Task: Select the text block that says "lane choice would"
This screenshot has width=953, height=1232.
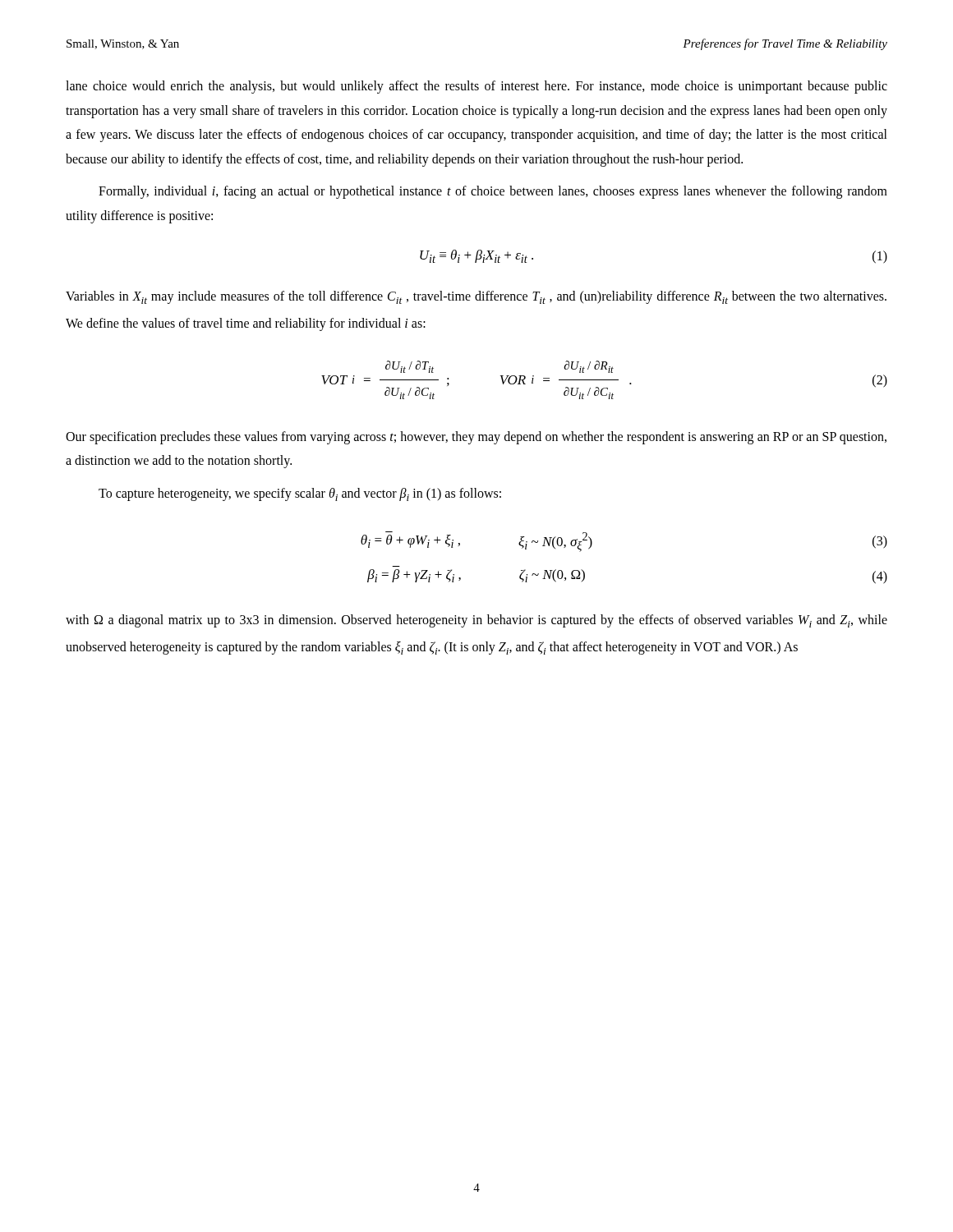Action: pyautogui.click(x=476, y=123)
